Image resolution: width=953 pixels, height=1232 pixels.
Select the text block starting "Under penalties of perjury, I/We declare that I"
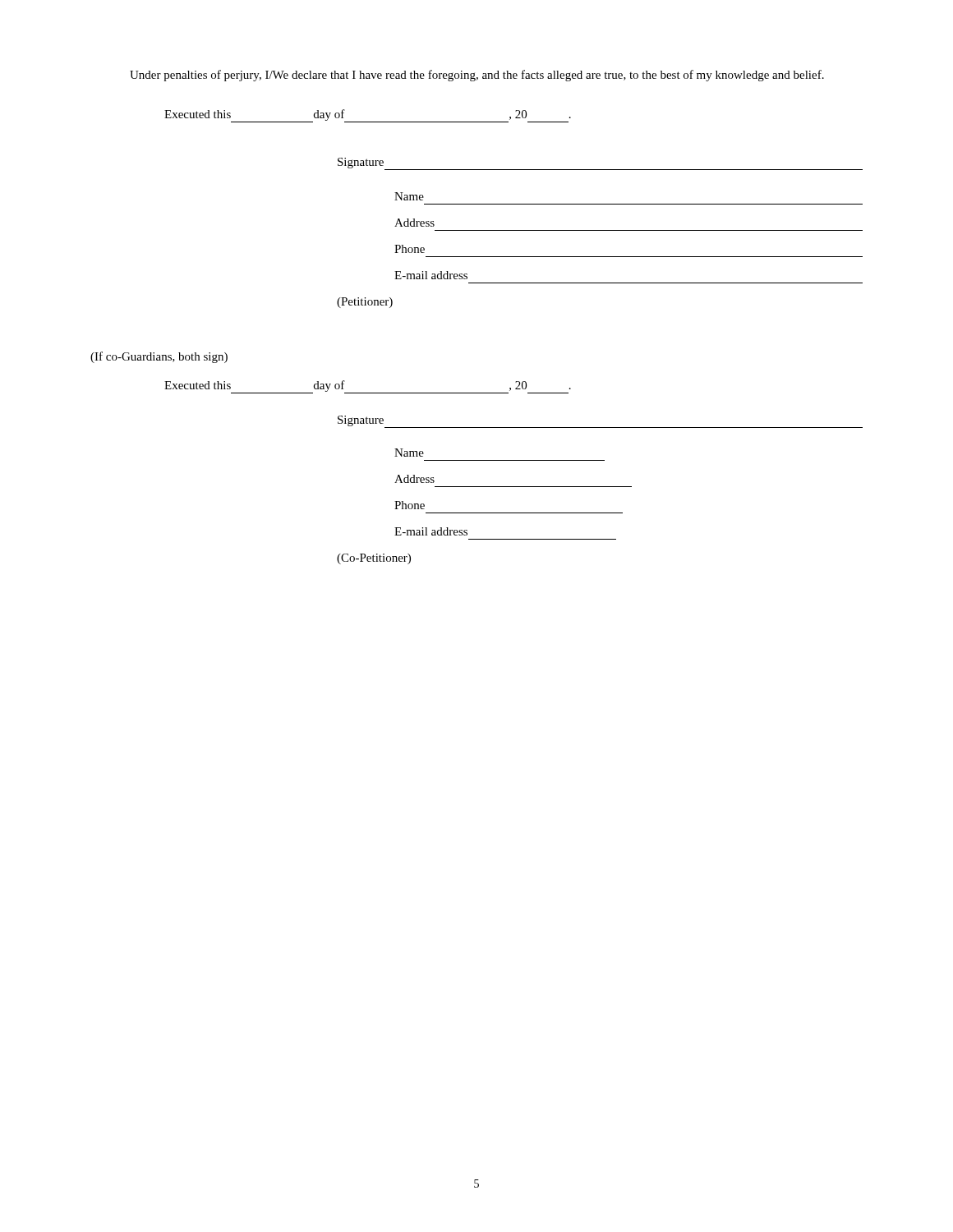coord(477,75)
